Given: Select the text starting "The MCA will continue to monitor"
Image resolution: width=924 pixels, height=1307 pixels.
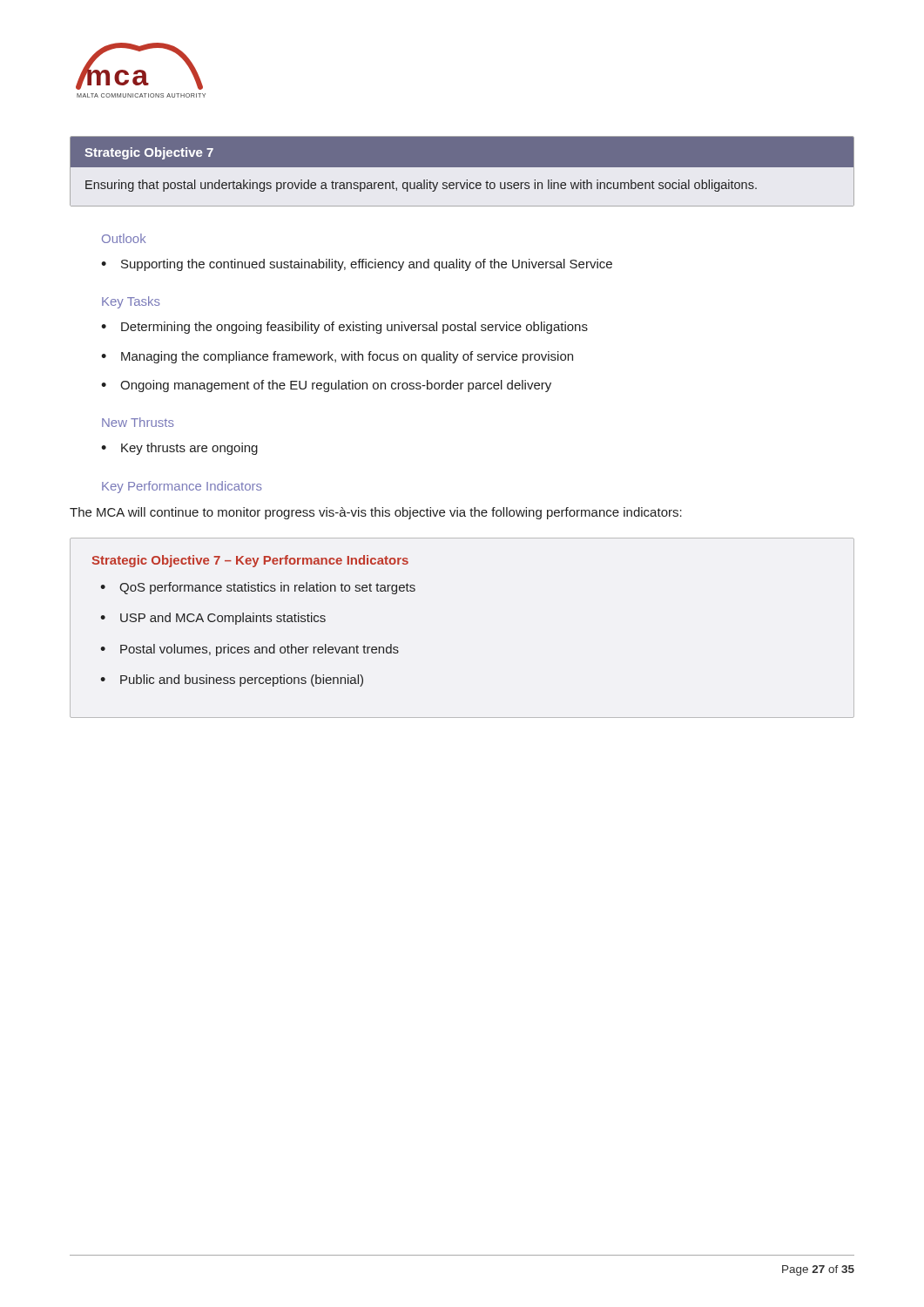Looking at the screenshot, I should [x=376, y=512].
